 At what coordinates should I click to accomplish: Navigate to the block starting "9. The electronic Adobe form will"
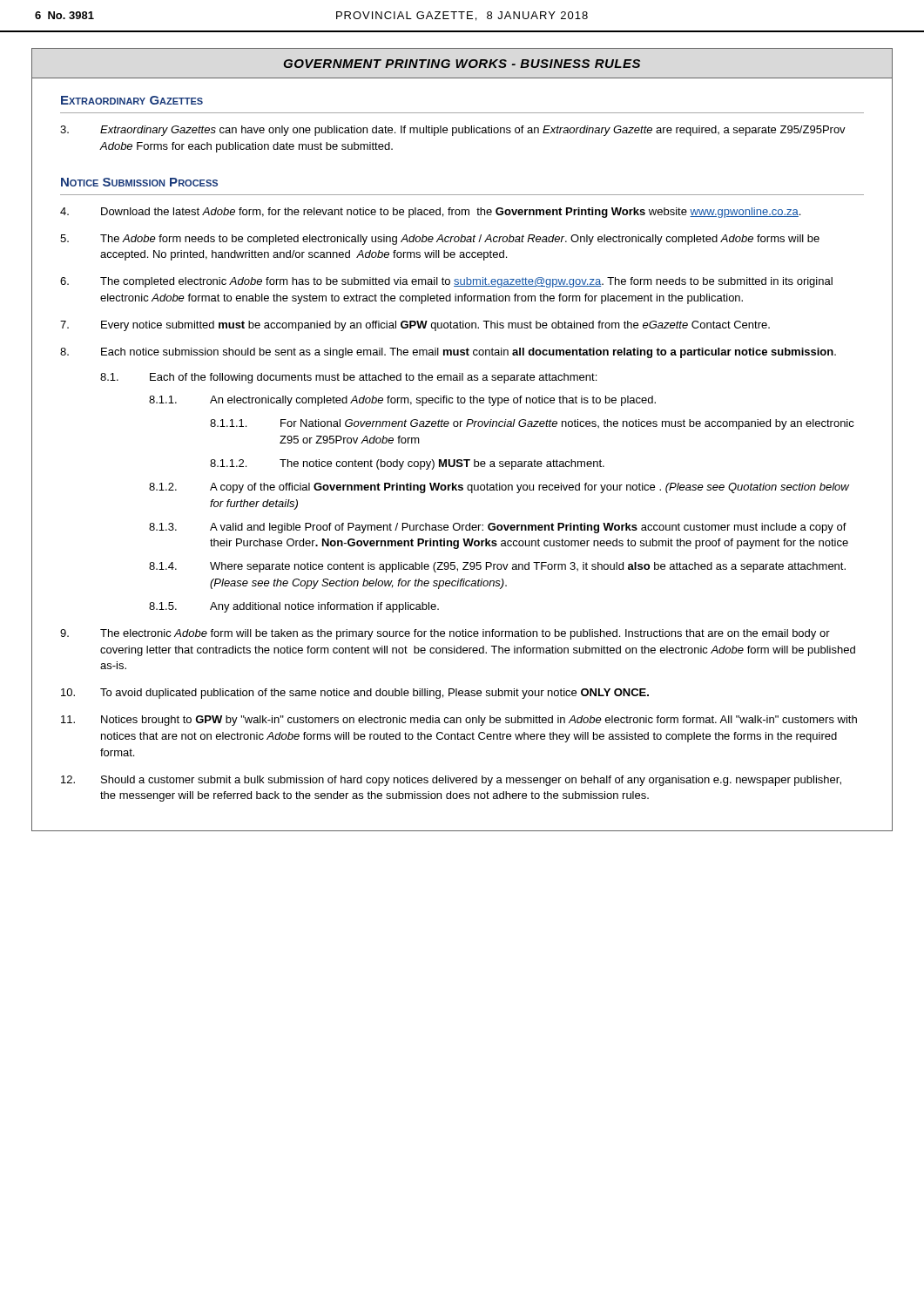[462, 650]
